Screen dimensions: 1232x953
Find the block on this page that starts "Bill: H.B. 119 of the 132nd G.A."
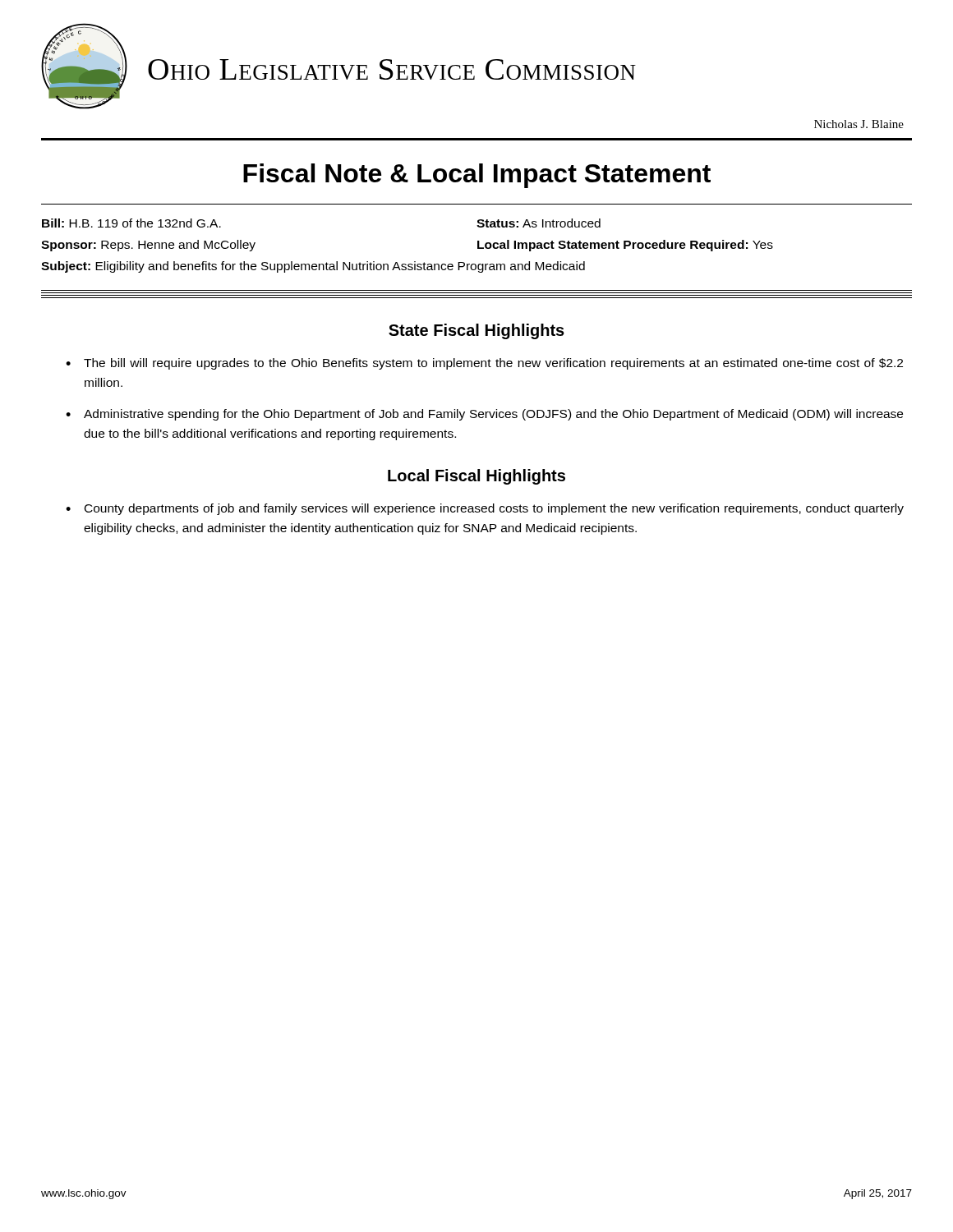coord(476,223)
